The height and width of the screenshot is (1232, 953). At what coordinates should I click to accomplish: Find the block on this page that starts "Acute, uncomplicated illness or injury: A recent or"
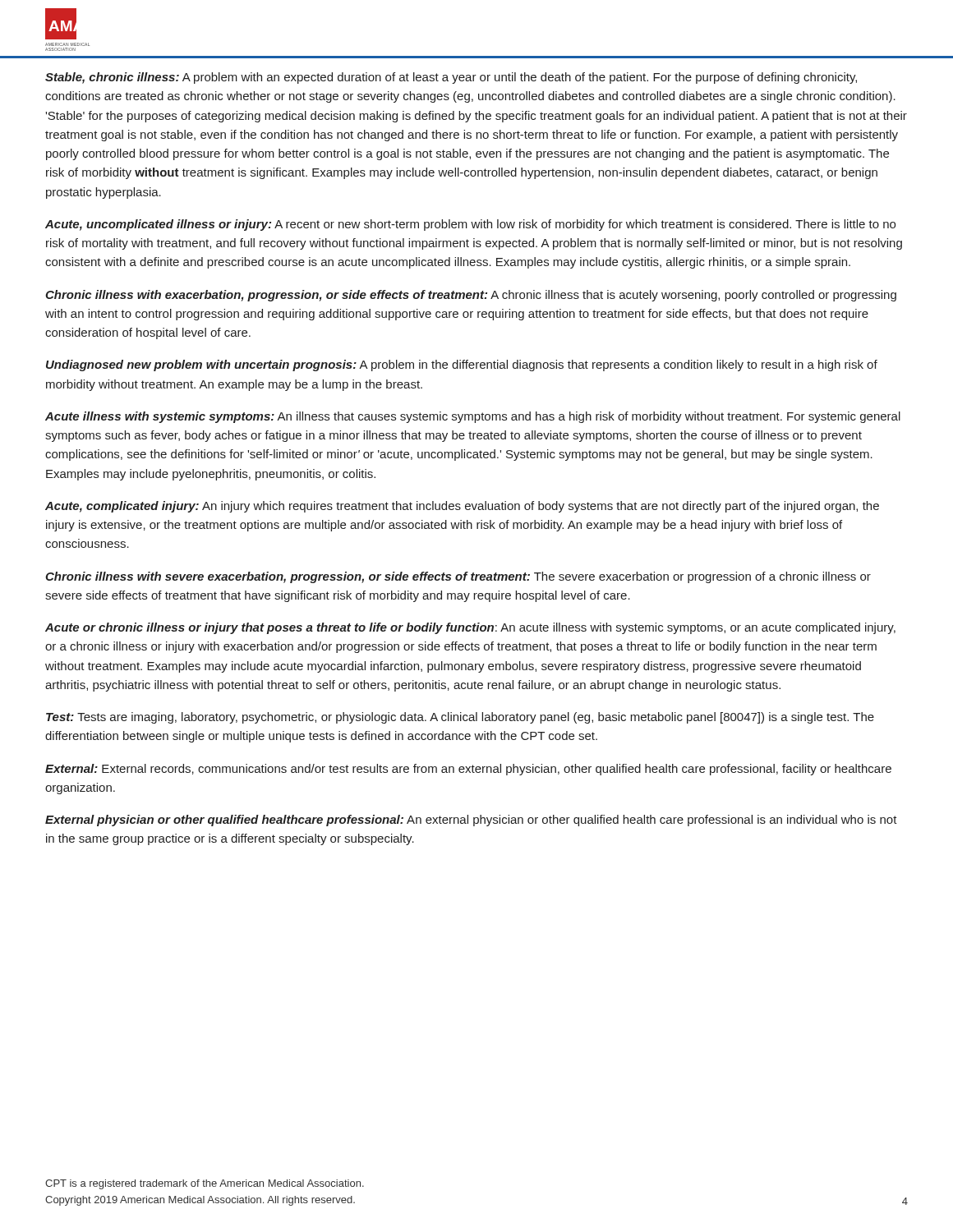coord(474,243)
